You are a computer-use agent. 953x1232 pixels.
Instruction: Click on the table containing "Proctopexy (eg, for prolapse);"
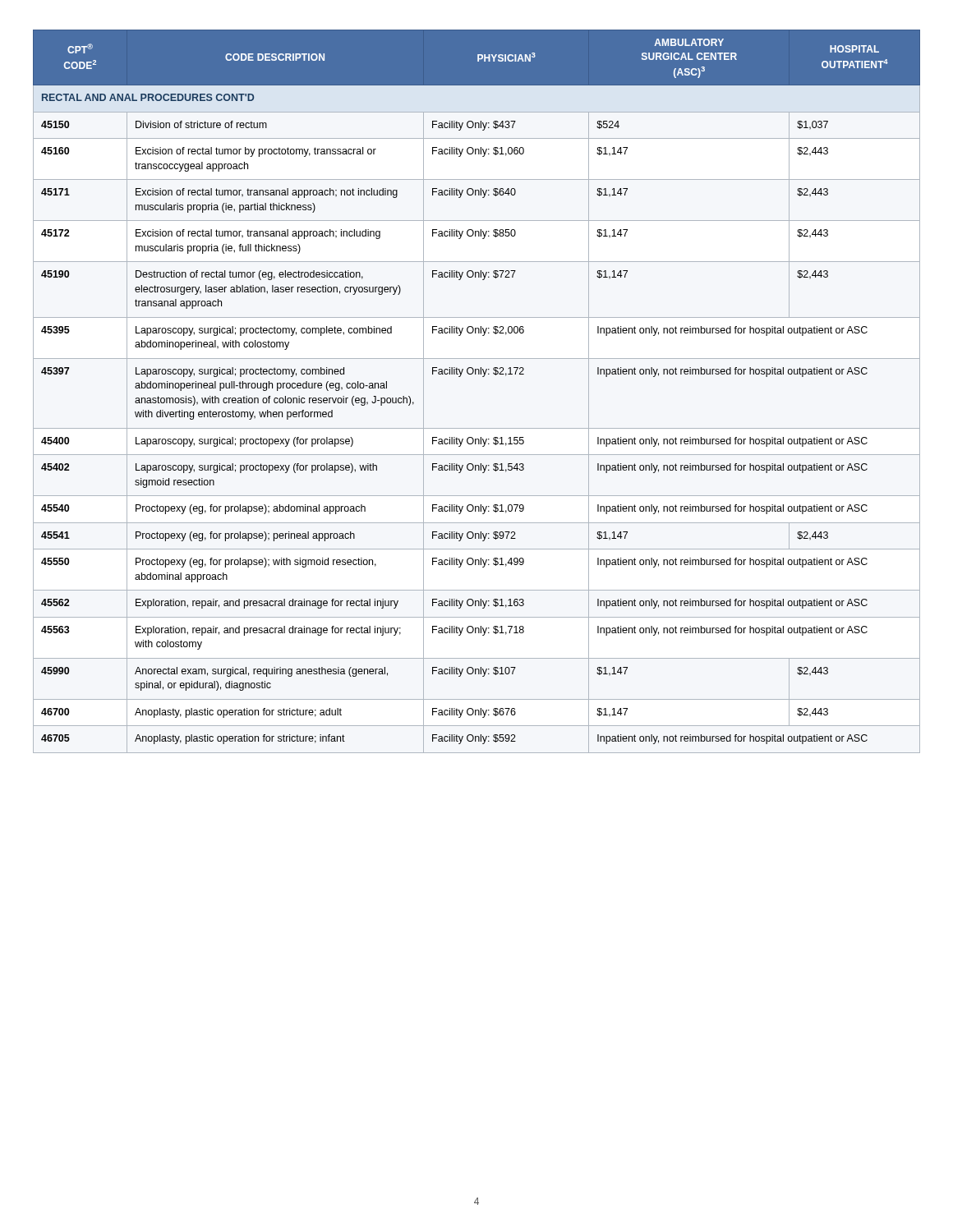click(x=476, y=391)
